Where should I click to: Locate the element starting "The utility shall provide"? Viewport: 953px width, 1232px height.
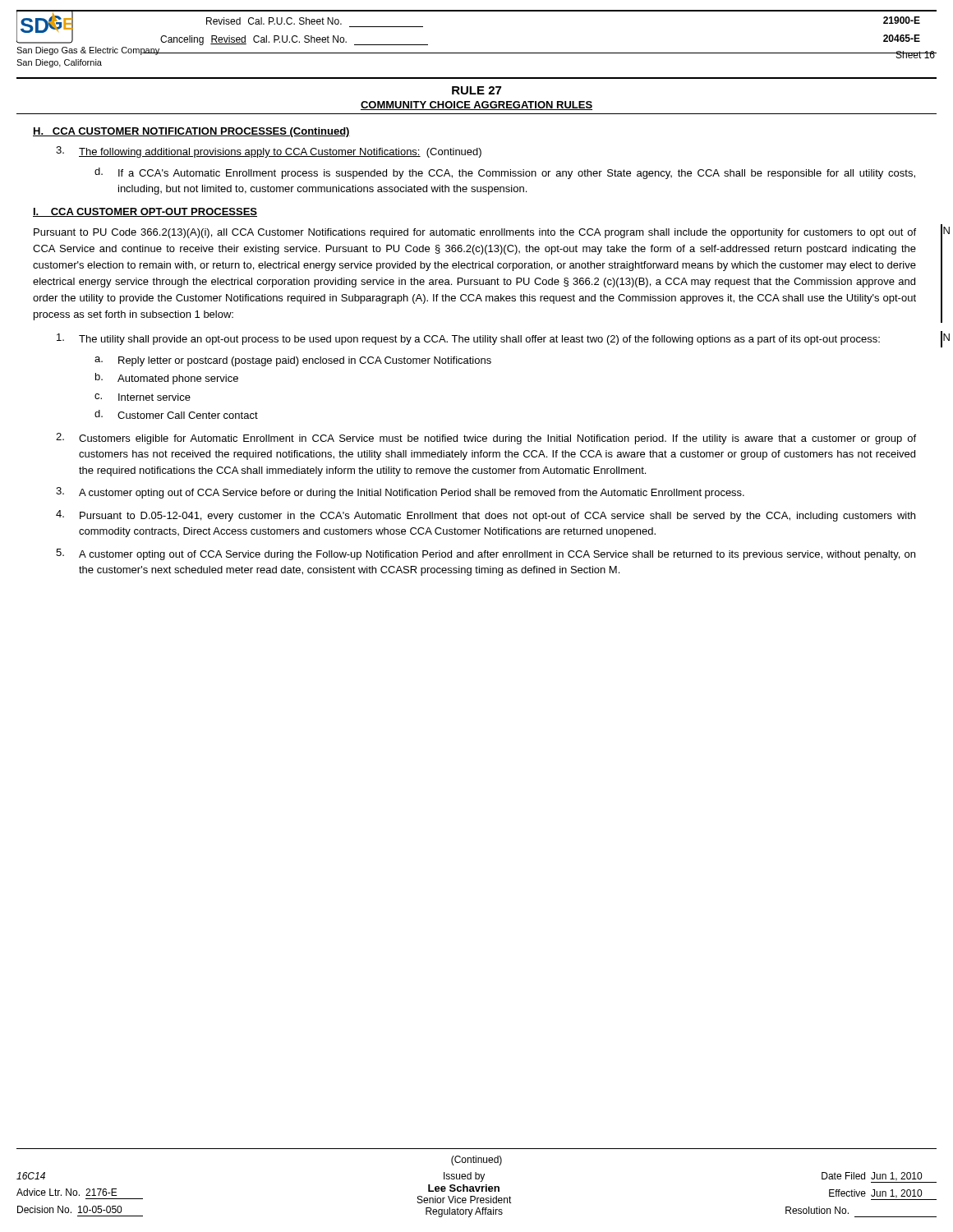tap(468, 339)
